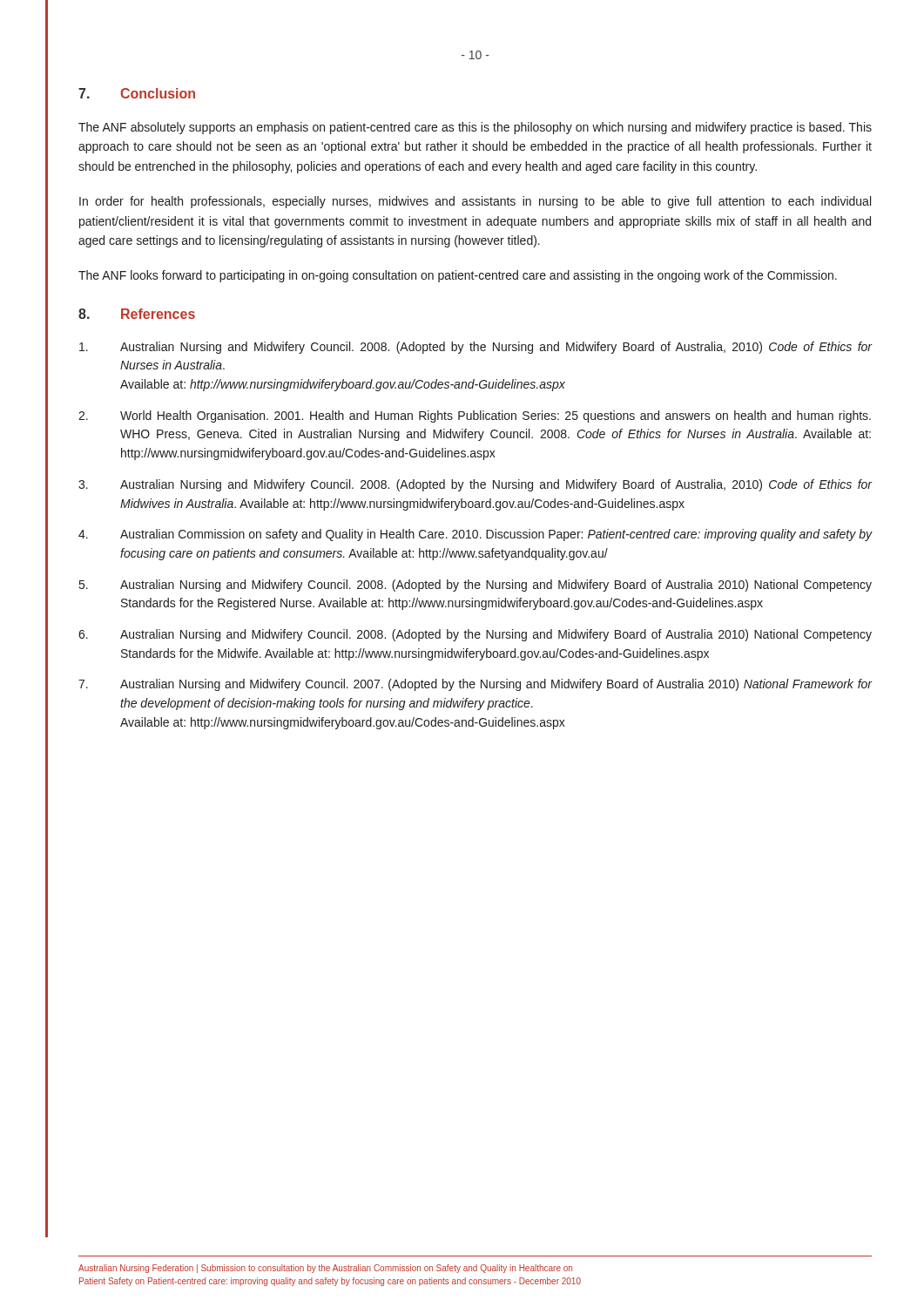Image resolution: width=924 pixels, height=1307 pixels.
Task: Find the list item that reads "6. Australian Nursing and"
Action: pyautogui.click(x=475, y=645)
